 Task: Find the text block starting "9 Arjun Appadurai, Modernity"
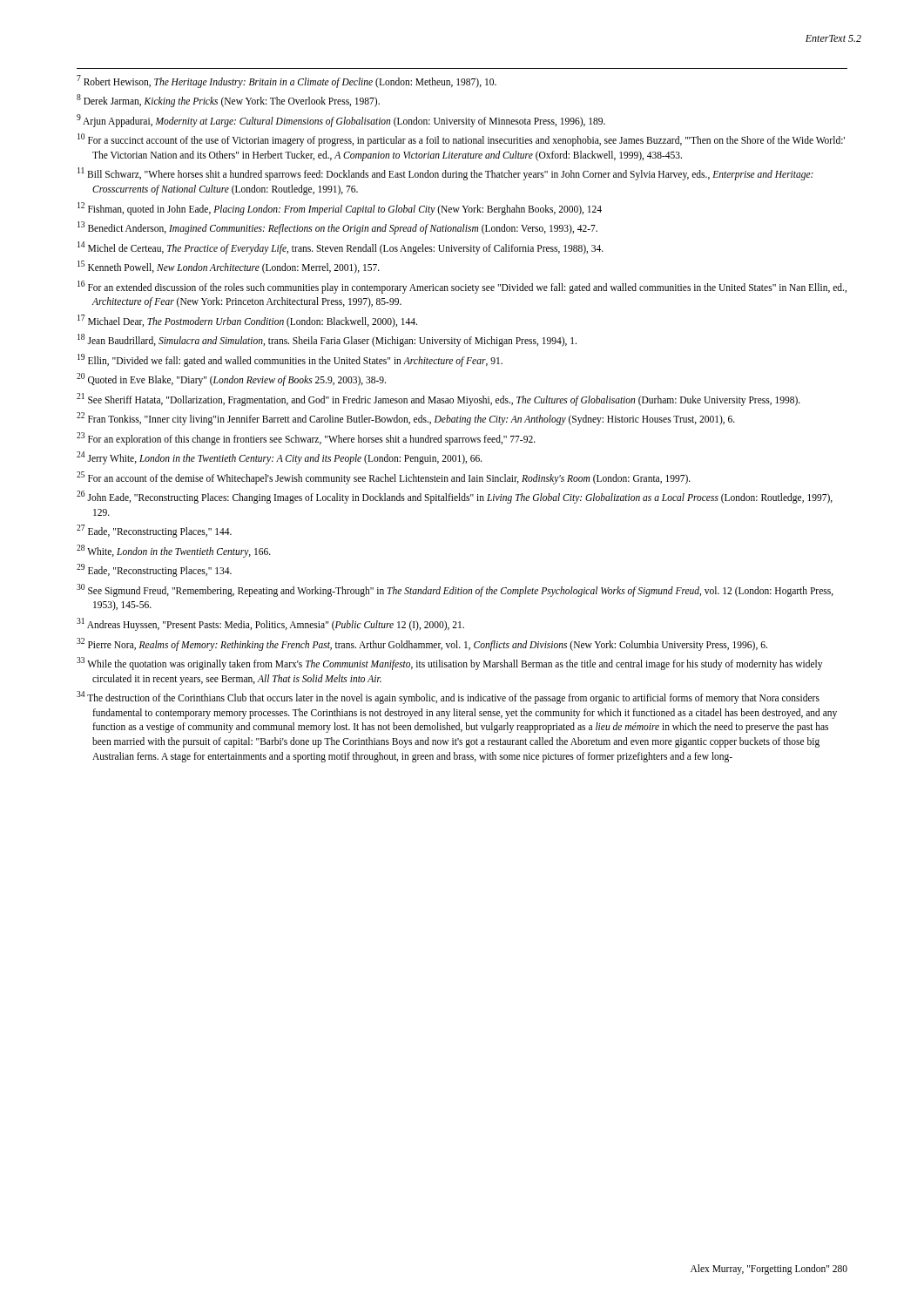click(341, 119)
